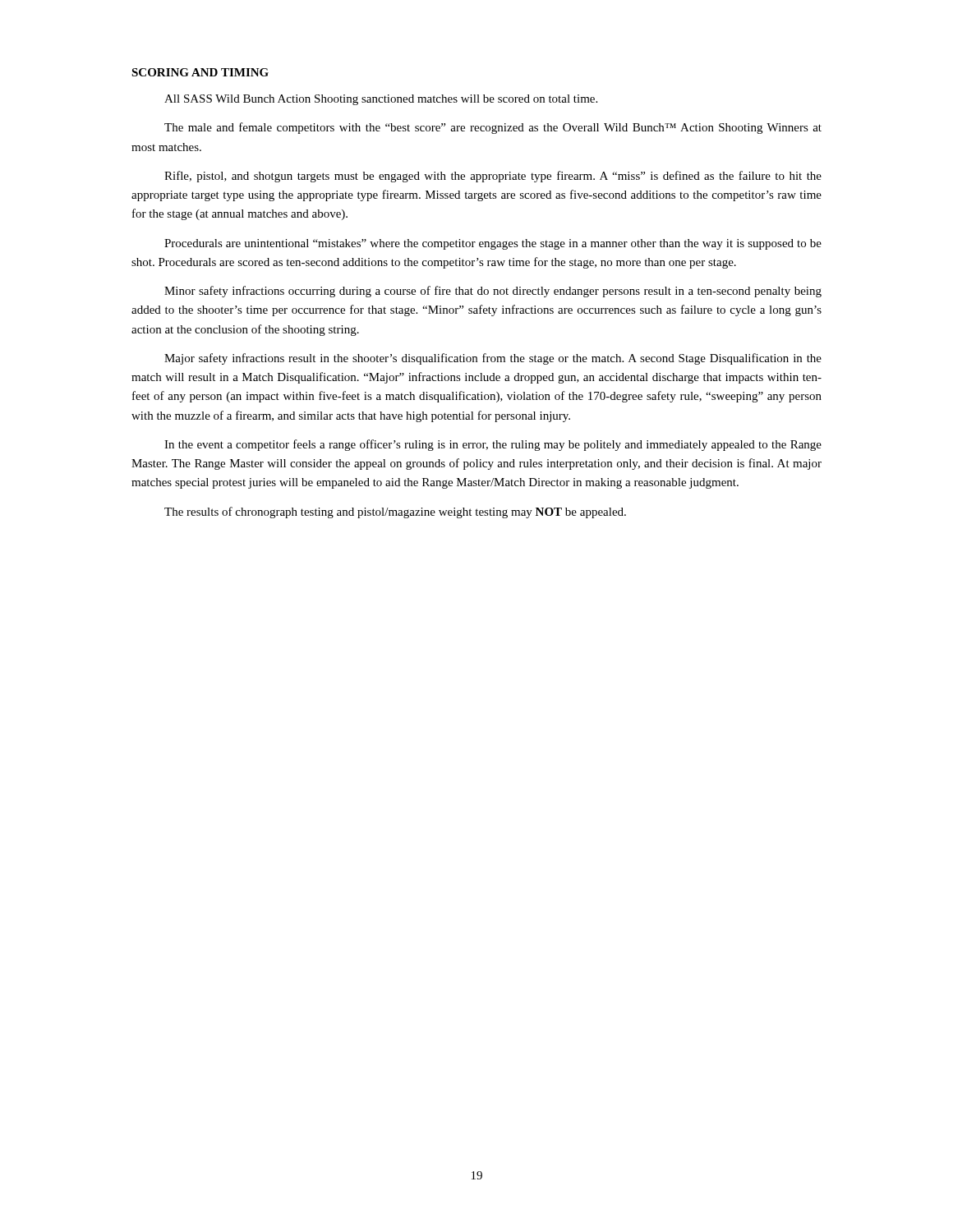Image resolution: width=953 pixels, height=1232 pixels.
Task: Click on the text block starting "The results of chronograph testing and"
Action: point(395,511)
